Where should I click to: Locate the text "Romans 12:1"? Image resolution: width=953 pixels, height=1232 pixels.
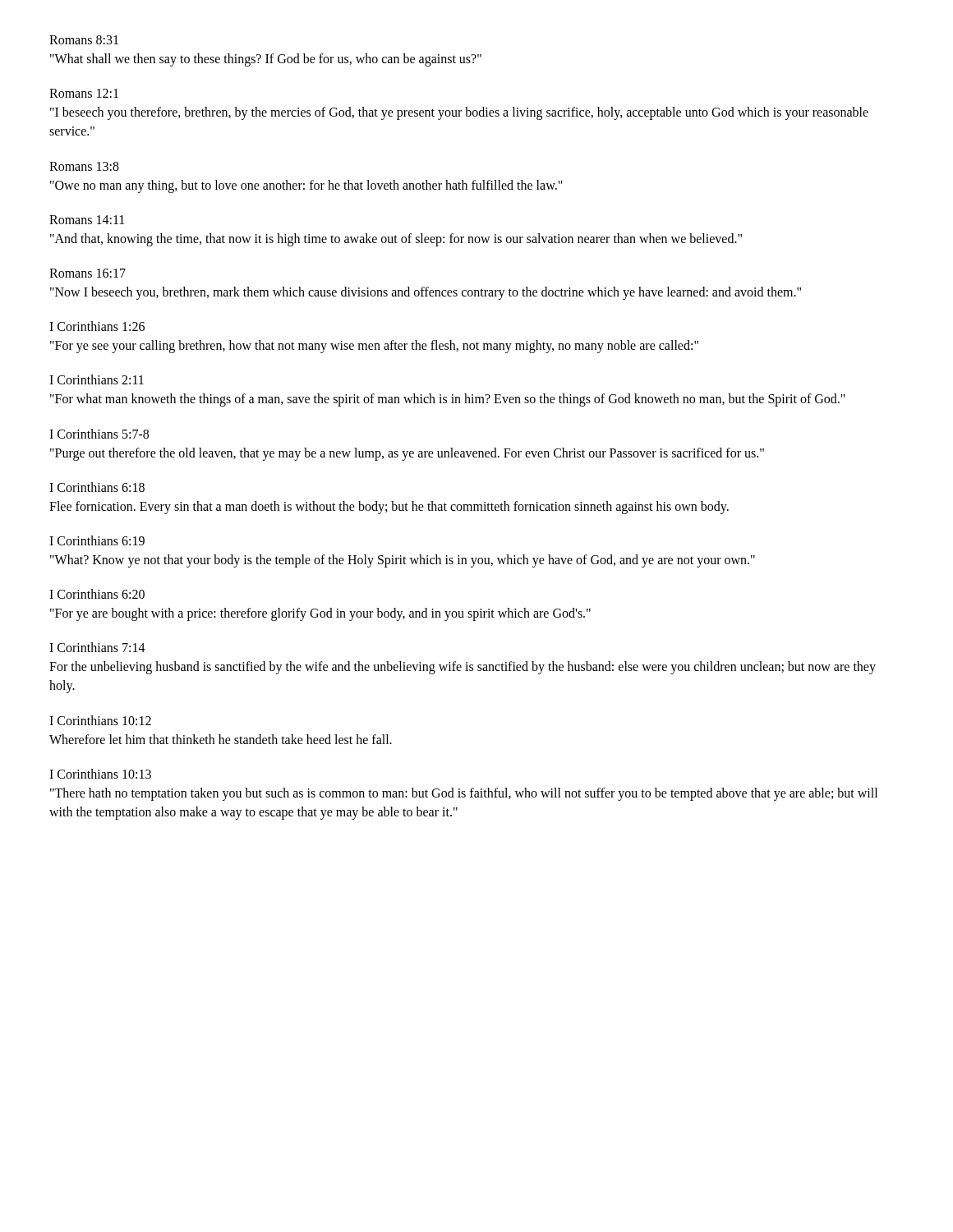84,93
